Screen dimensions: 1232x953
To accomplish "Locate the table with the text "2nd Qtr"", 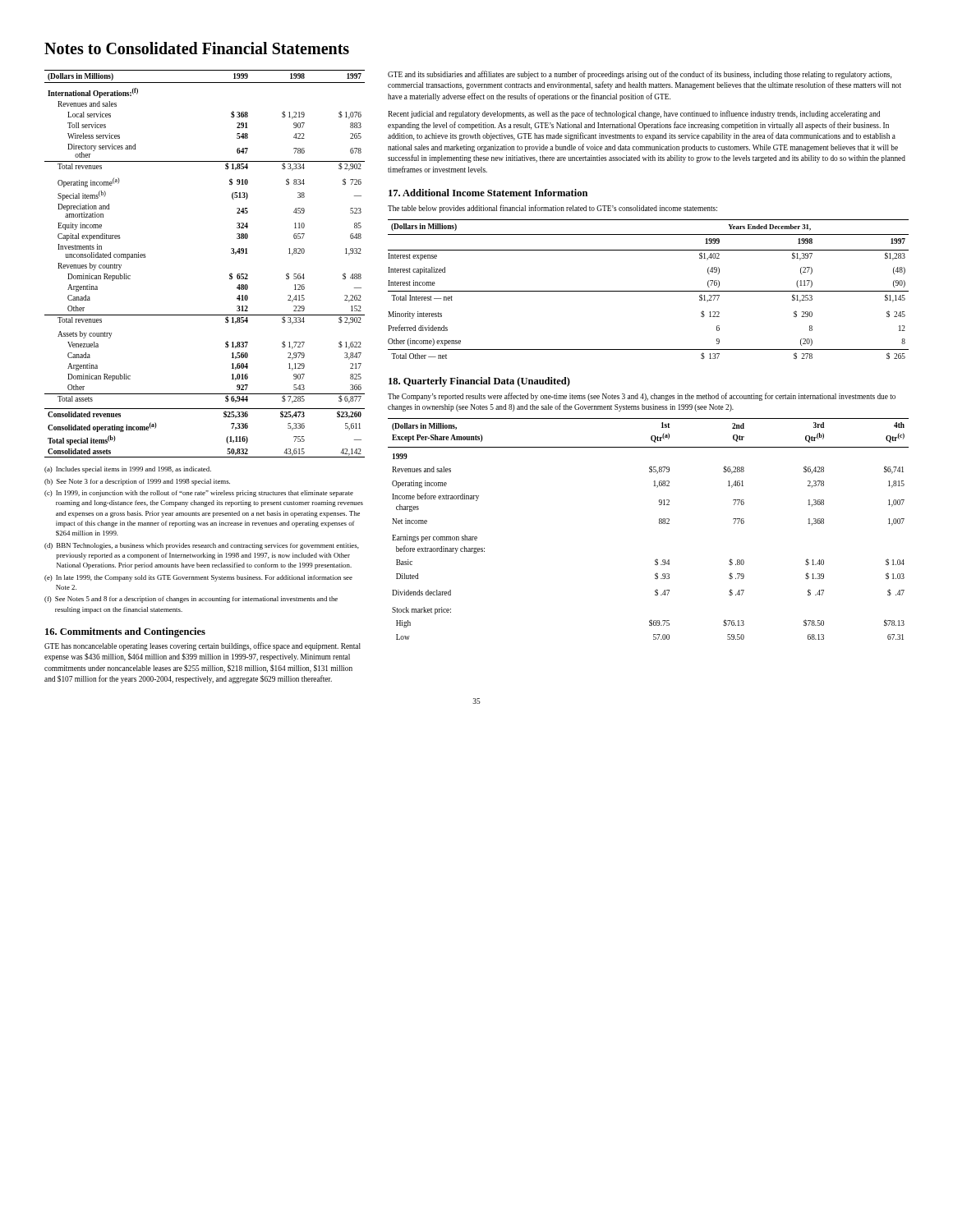I will click(648, 531).
